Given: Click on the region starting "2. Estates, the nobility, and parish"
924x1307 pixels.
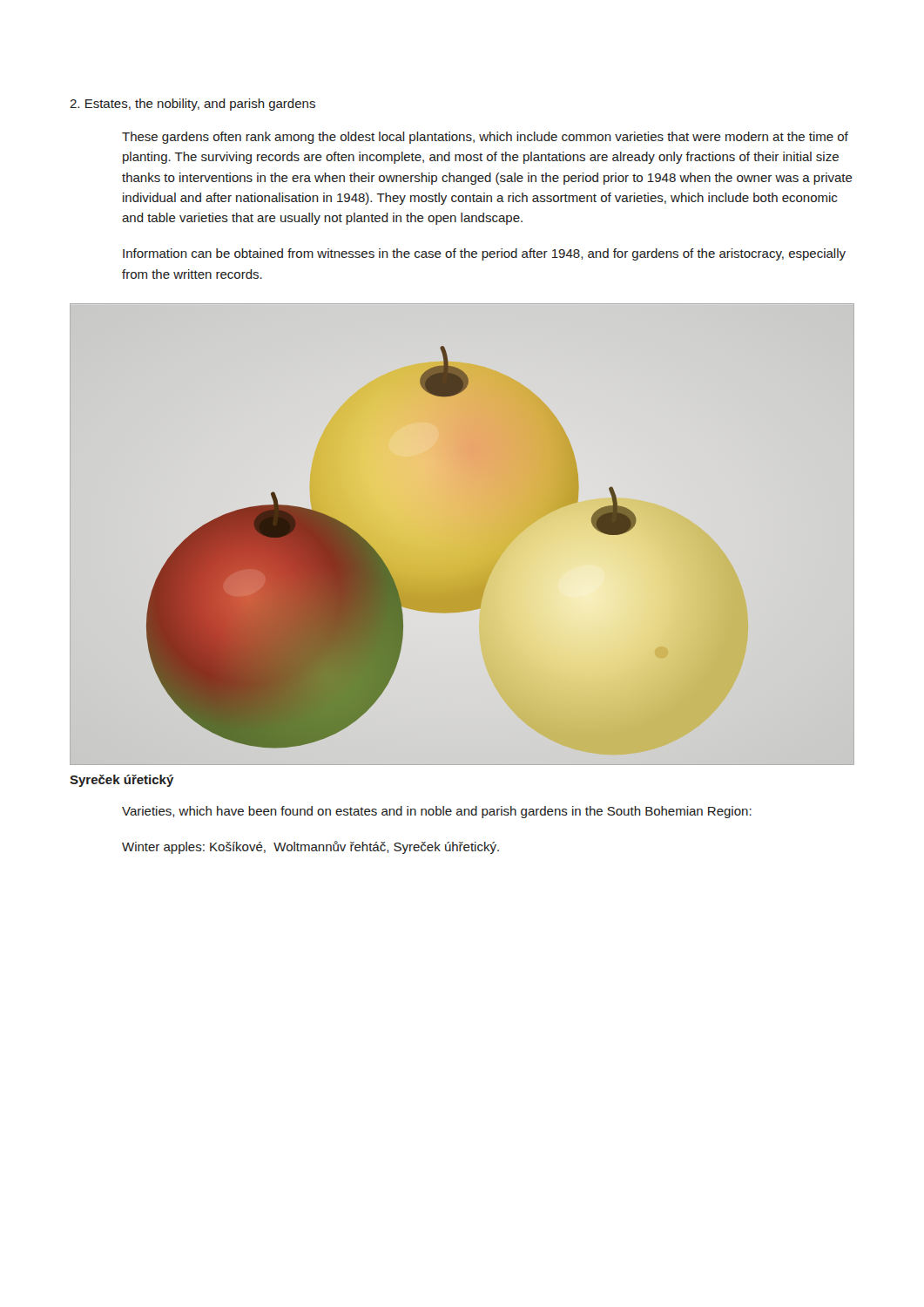Looking at the screenshot, I should coord(192,105).
